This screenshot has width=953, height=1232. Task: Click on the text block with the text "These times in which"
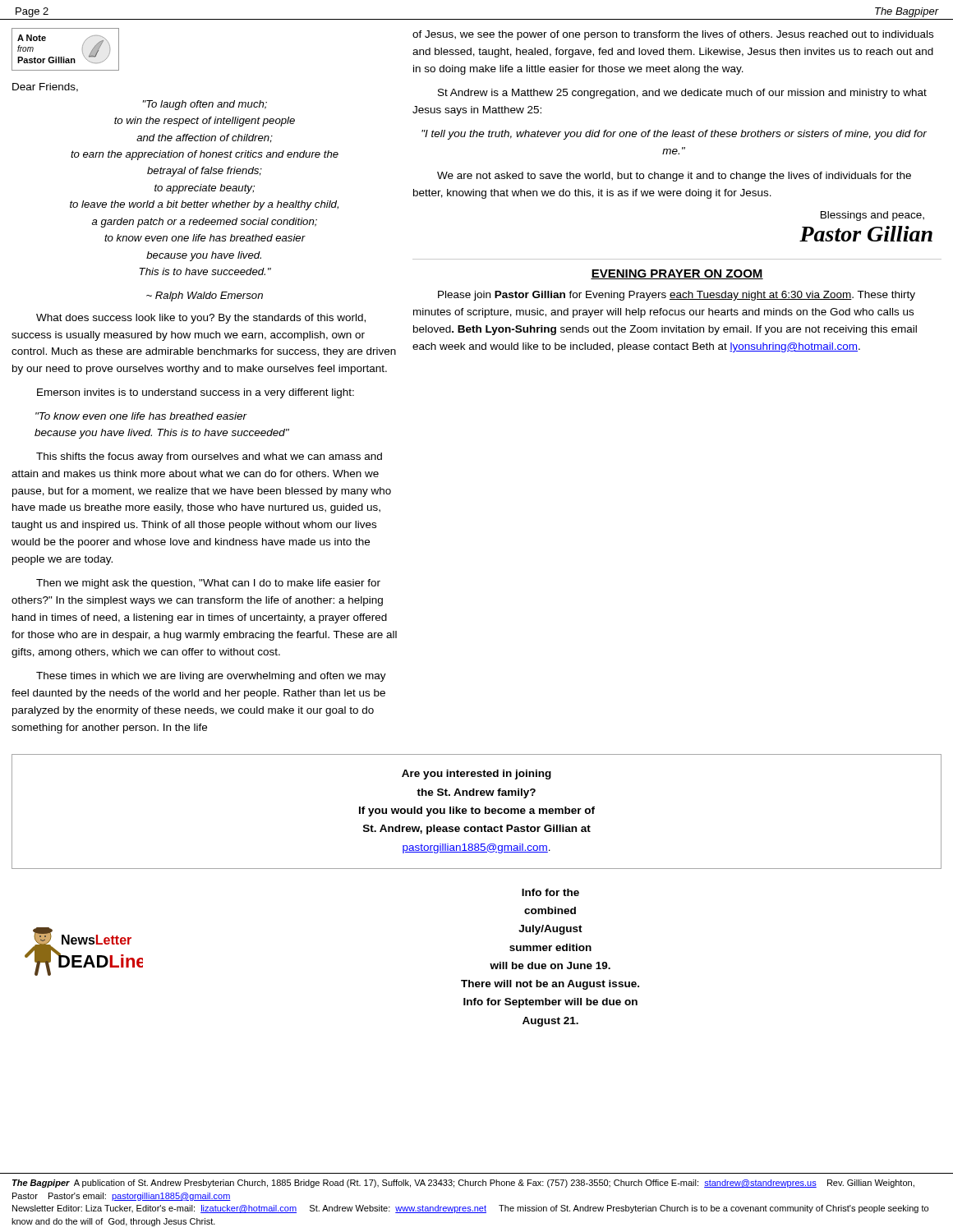click(x=199, y=701)
